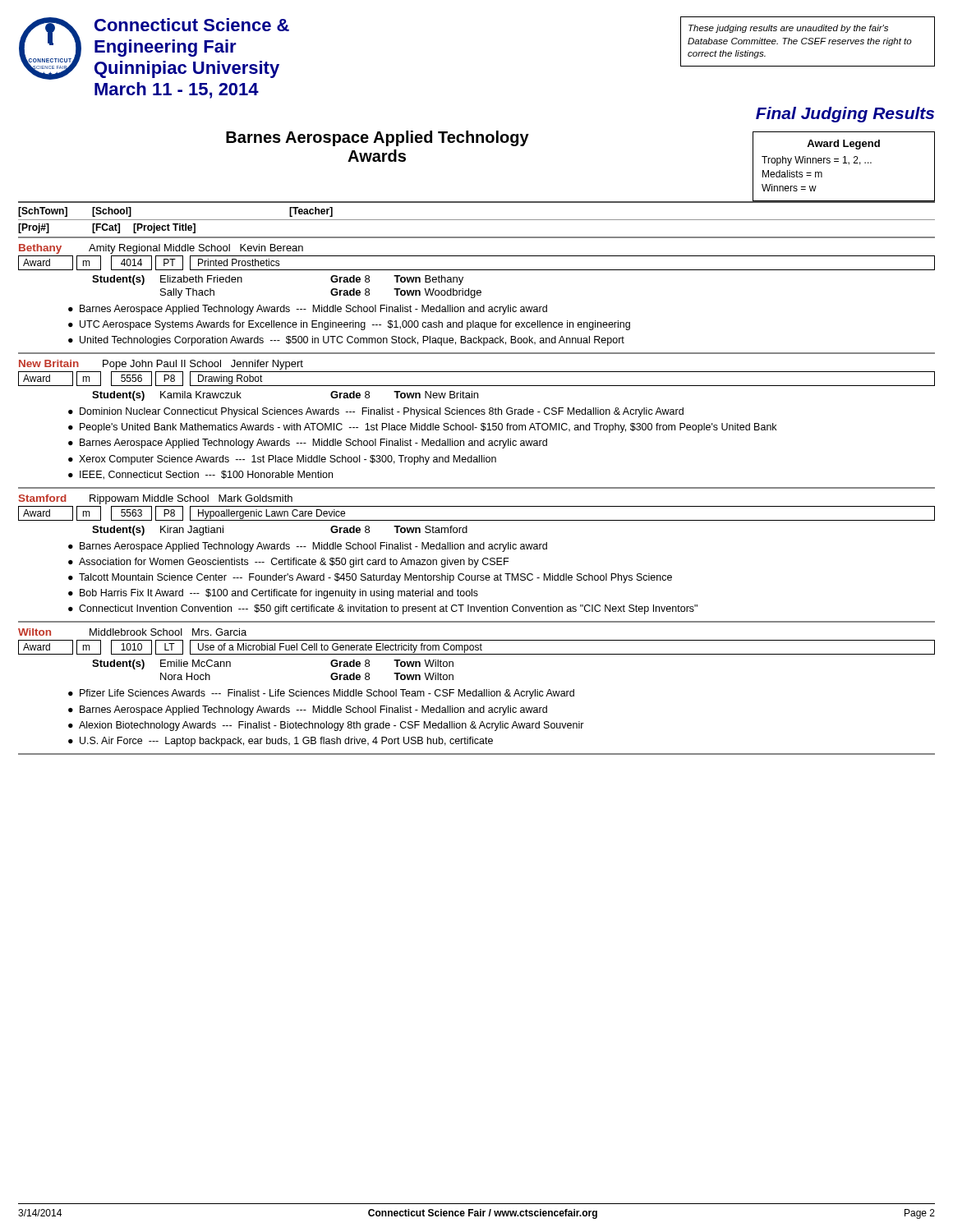The image size is (953, 1232).
Task: Locate the text with the text "[SchTown] [School] [Teacher]"
Action: tap(476, 211)
